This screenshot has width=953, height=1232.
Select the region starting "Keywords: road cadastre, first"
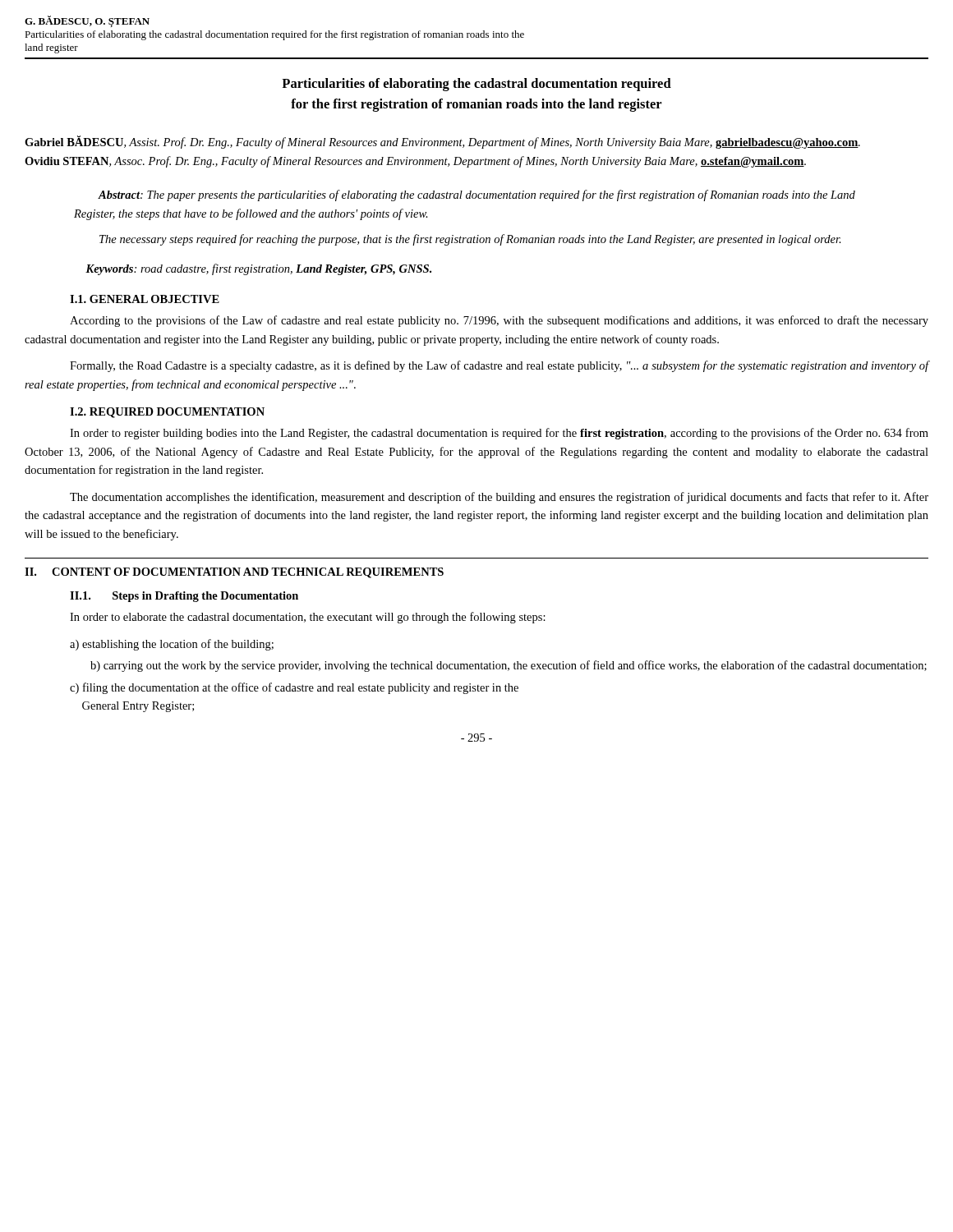[253, 269]
